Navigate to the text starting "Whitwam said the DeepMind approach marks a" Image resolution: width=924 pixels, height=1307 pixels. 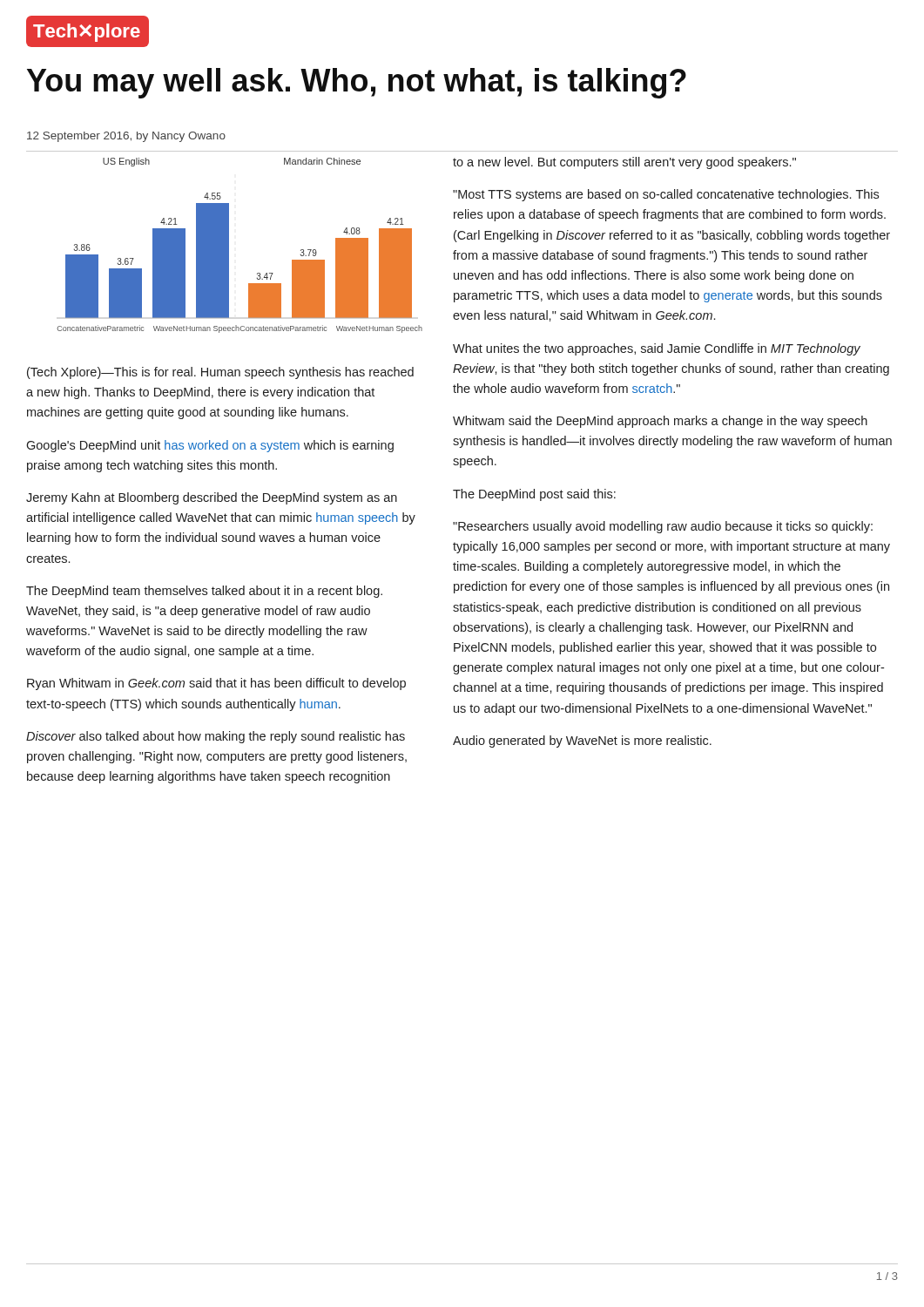coord(675,442)
